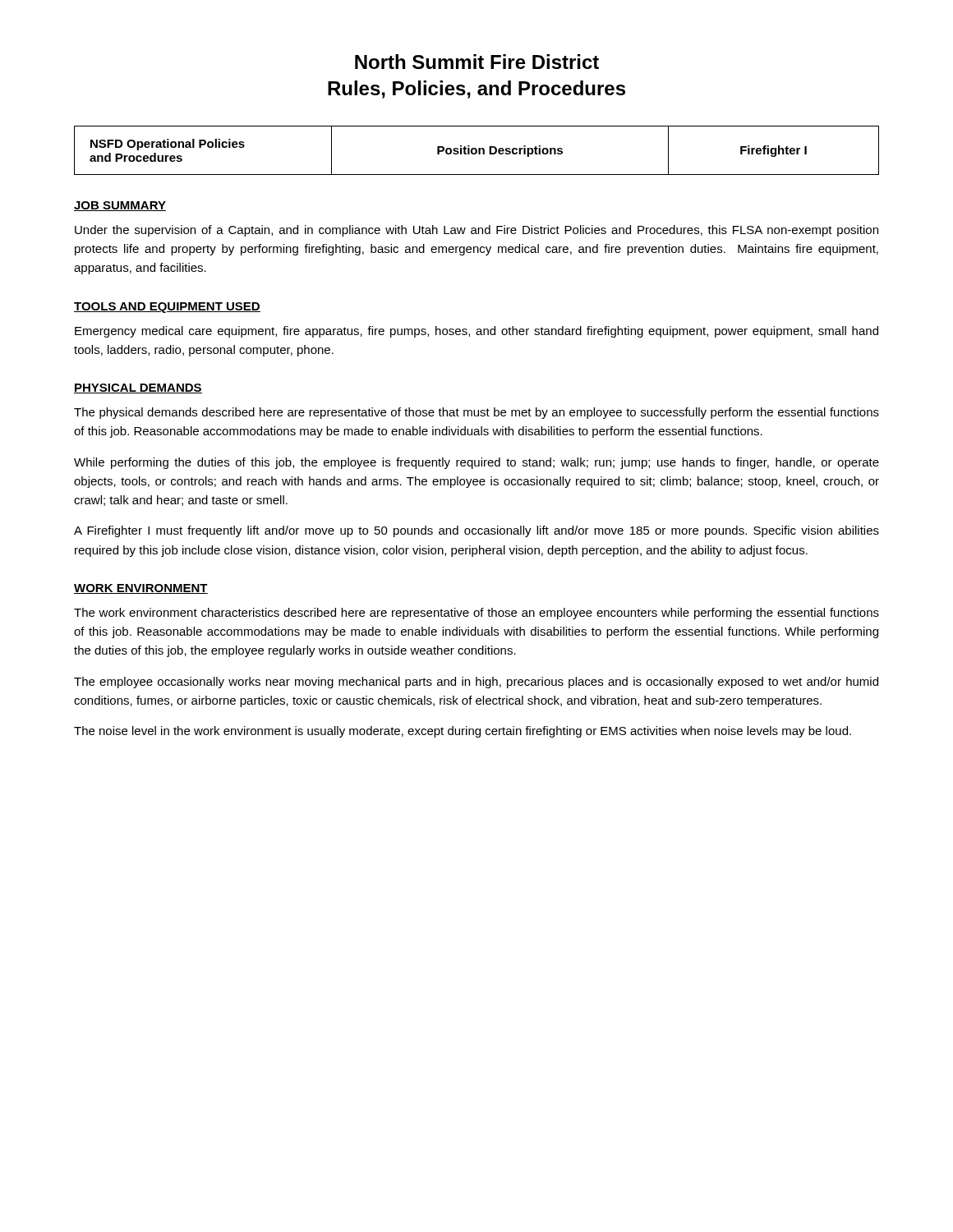
Task: Locate the text block containing "Under the supervision of a Captain, and"
Action: [x=476, y=248]
